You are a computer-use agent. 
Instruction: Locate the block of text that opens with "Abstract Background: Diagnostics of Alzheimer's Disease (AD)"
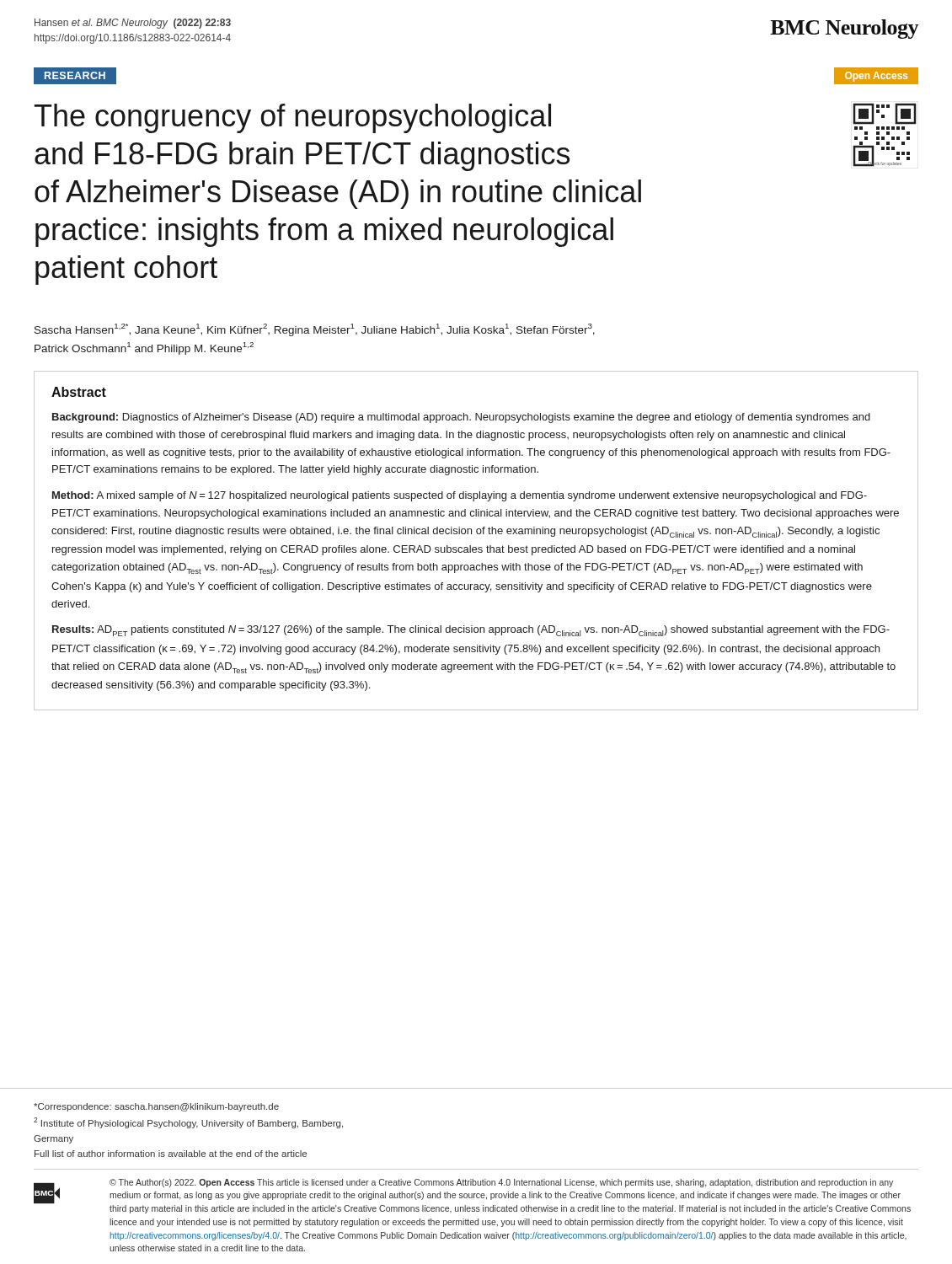click(476, 540)
